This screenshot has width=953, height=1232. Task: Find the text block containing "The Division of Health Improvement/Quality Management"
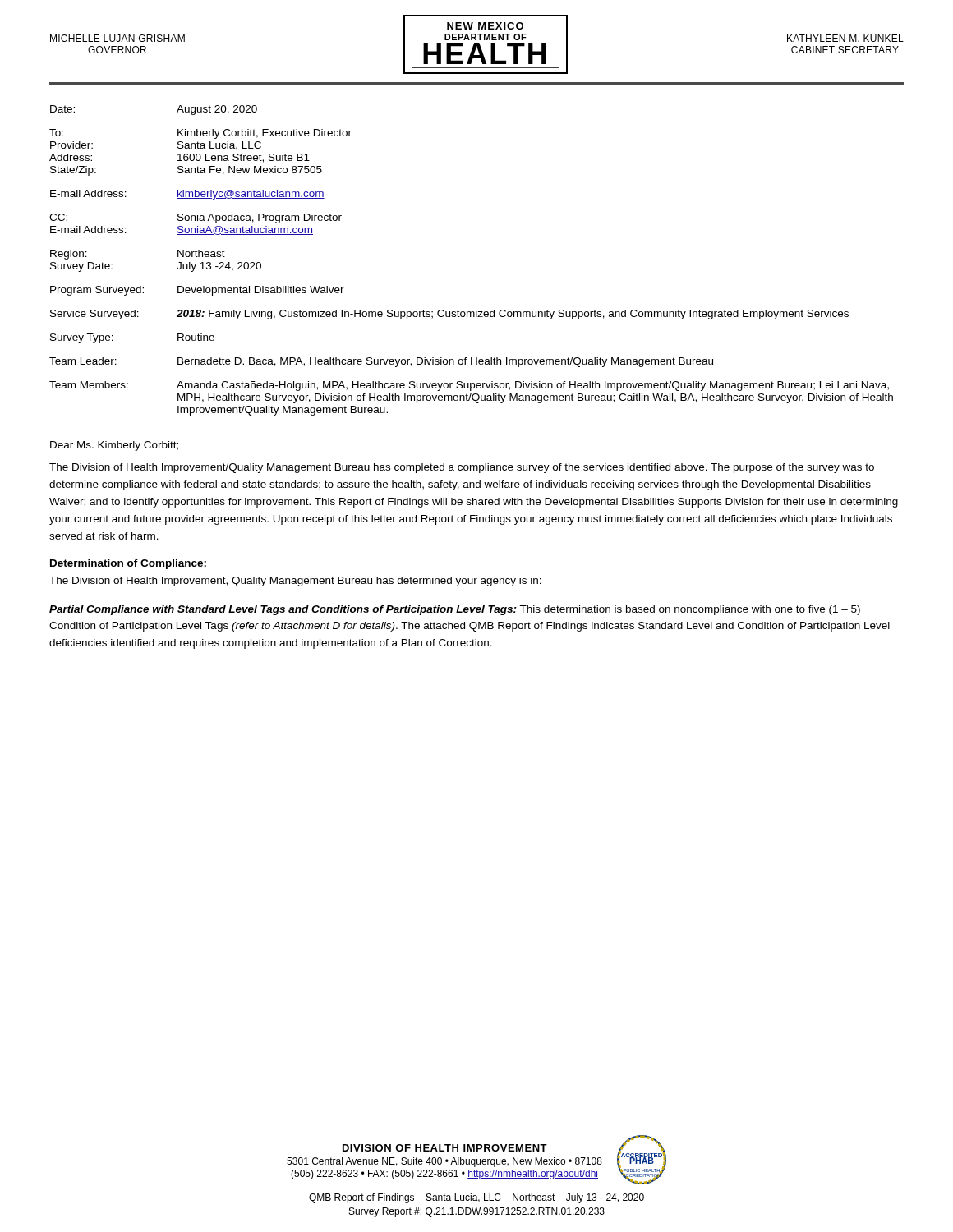(474, 501)
